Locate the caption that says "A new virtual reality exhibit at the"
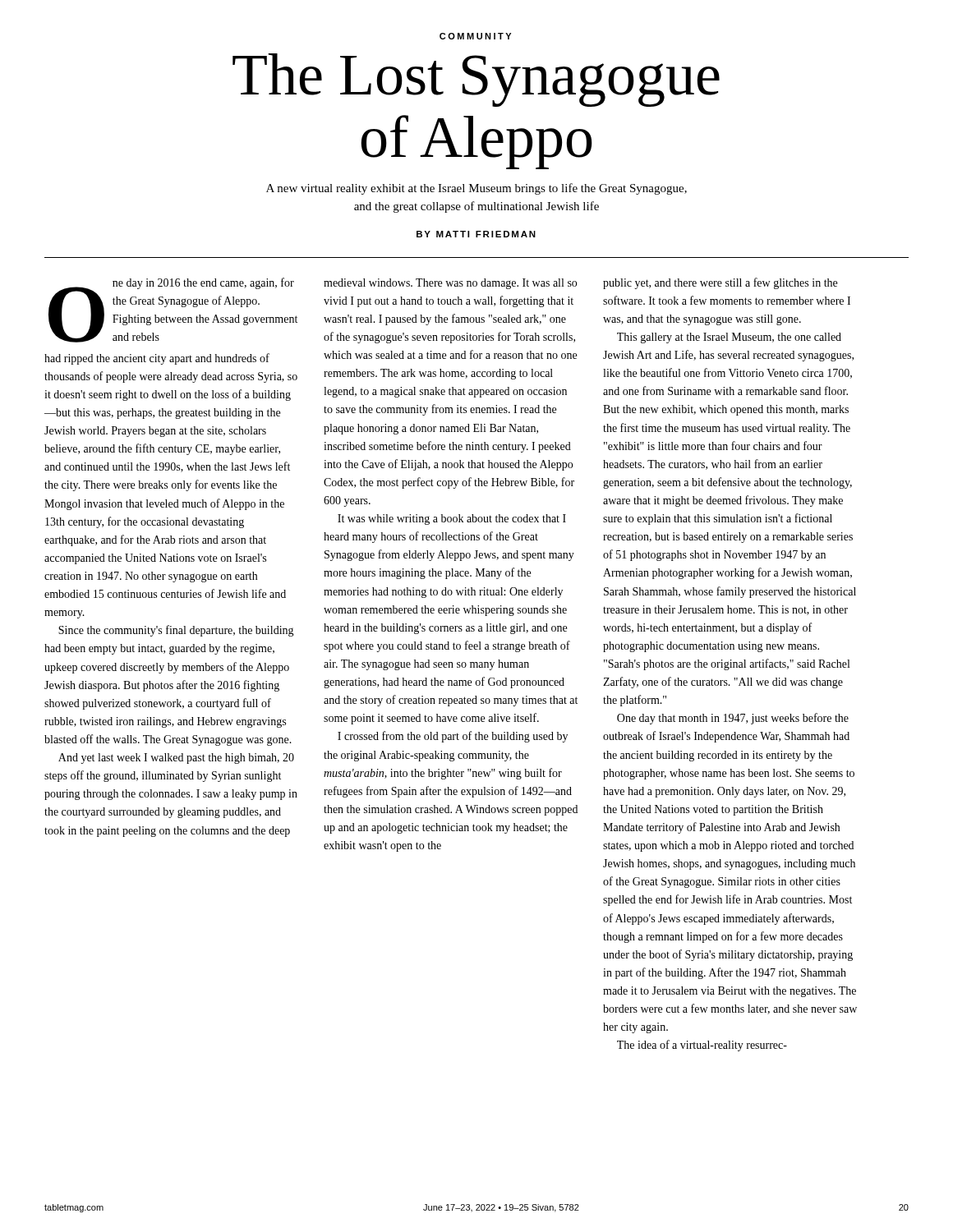This screenshot has height=1232, width=953. pyautogui.click(x=476, y=197)
